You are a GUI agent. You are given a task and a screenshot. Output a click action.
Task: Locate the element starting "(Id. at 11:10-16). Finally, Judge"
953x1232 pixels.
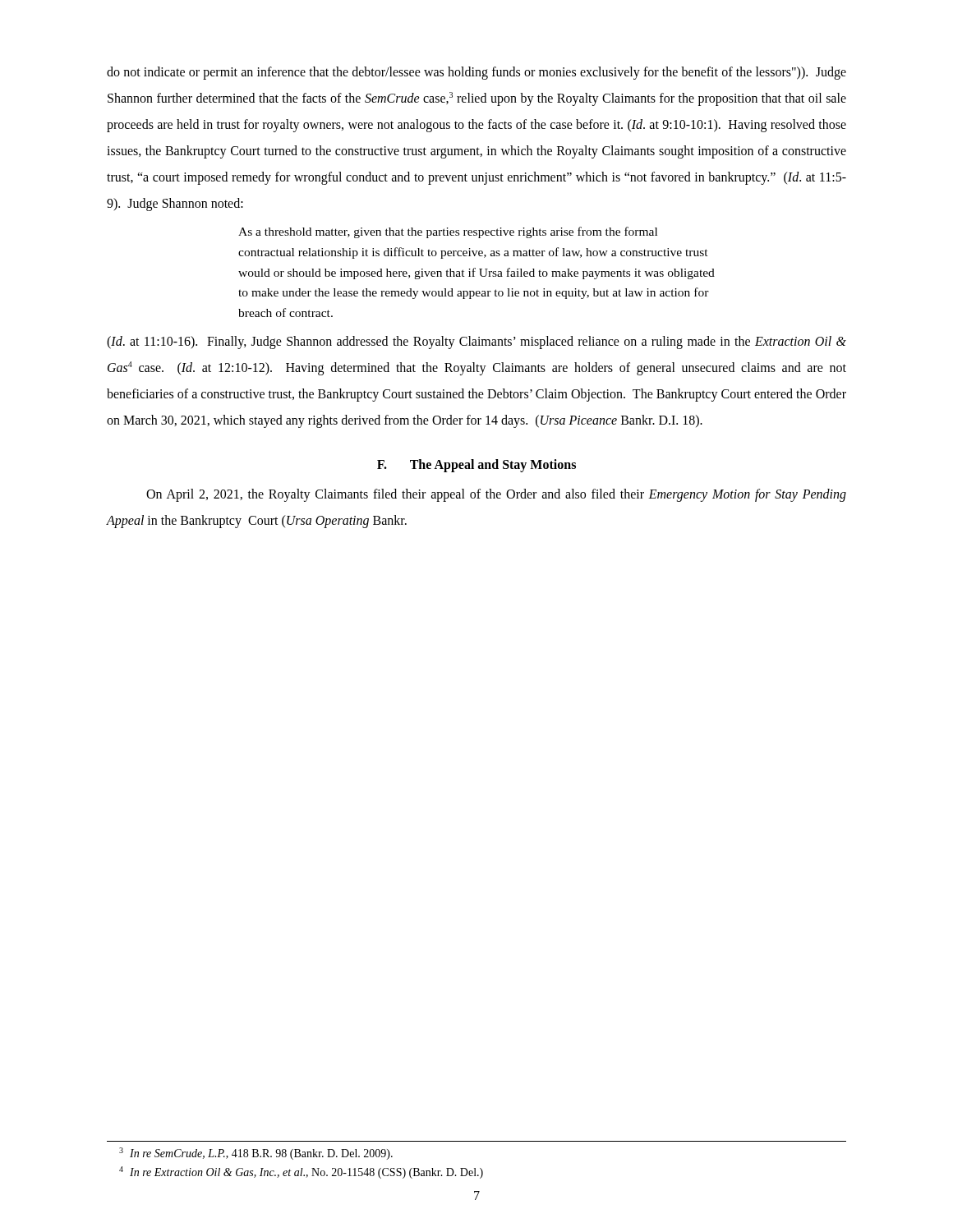click(476, 381)
